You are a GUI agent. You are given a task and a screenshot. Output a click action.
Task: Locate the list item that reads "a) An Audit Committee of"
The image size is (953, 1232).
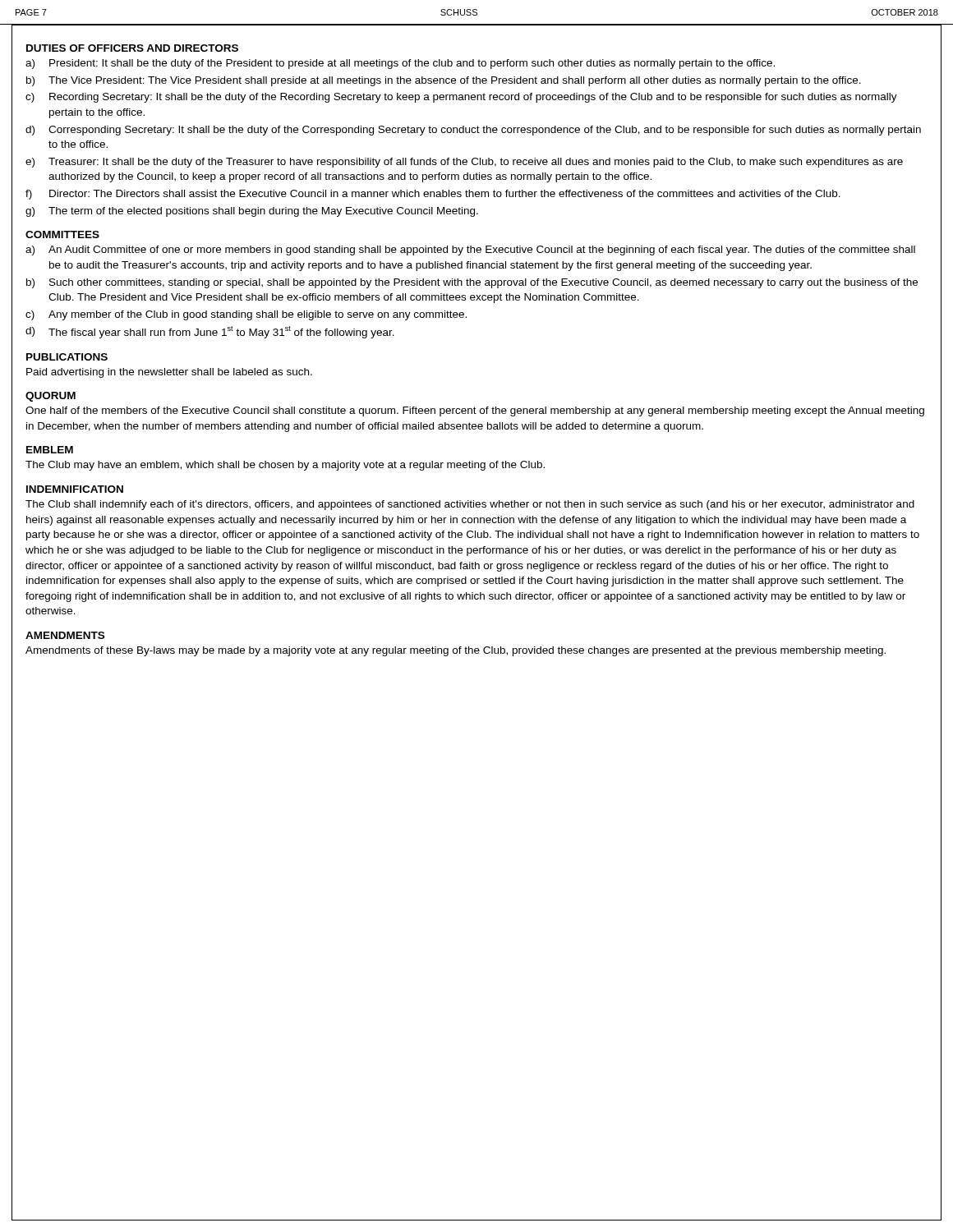pyautogui.click(x=476, y=258)
